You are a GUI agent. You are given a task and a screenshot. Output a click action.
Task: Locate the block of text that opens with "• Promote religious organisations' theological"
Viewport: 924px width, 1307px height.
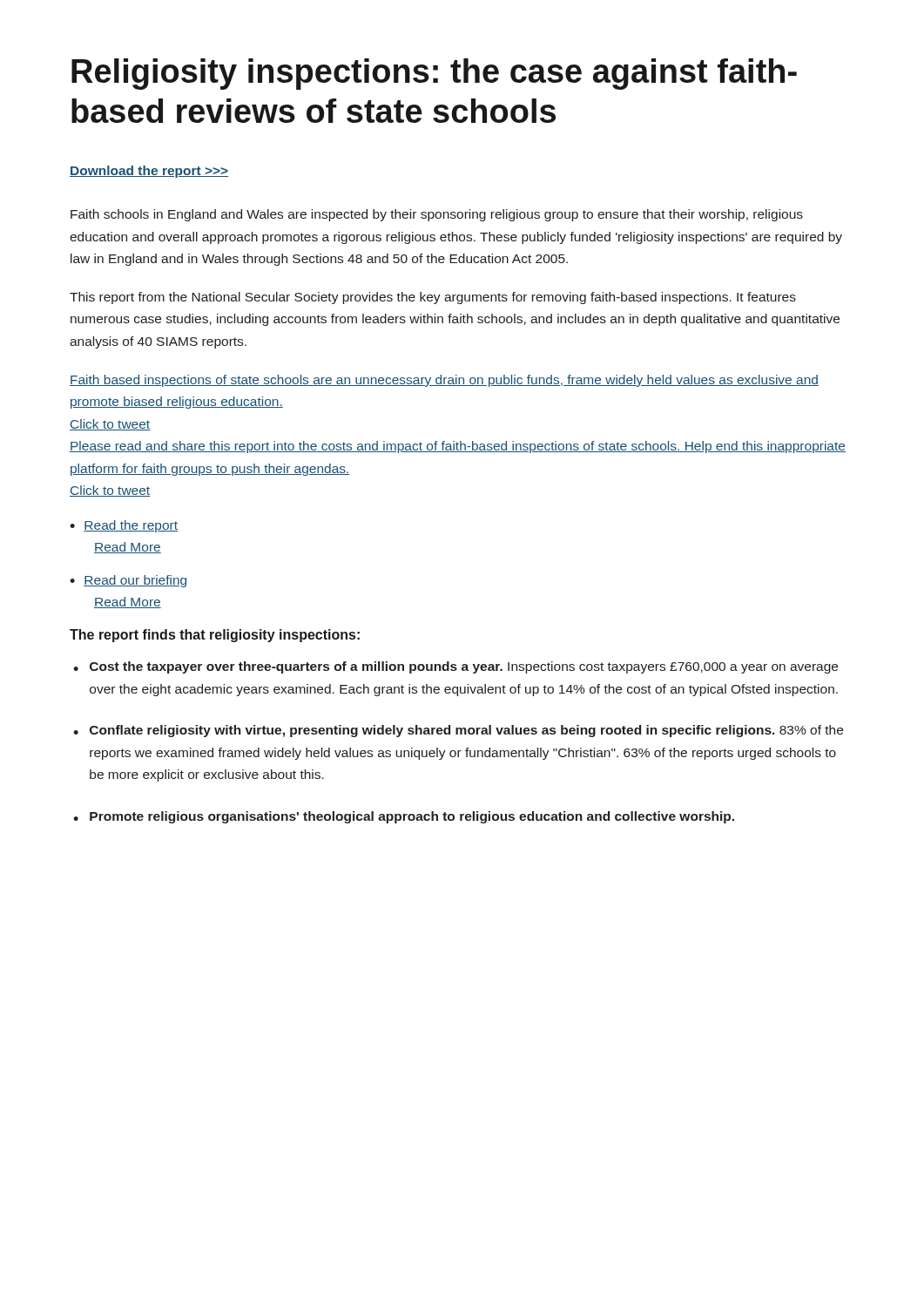pos(404,819)
